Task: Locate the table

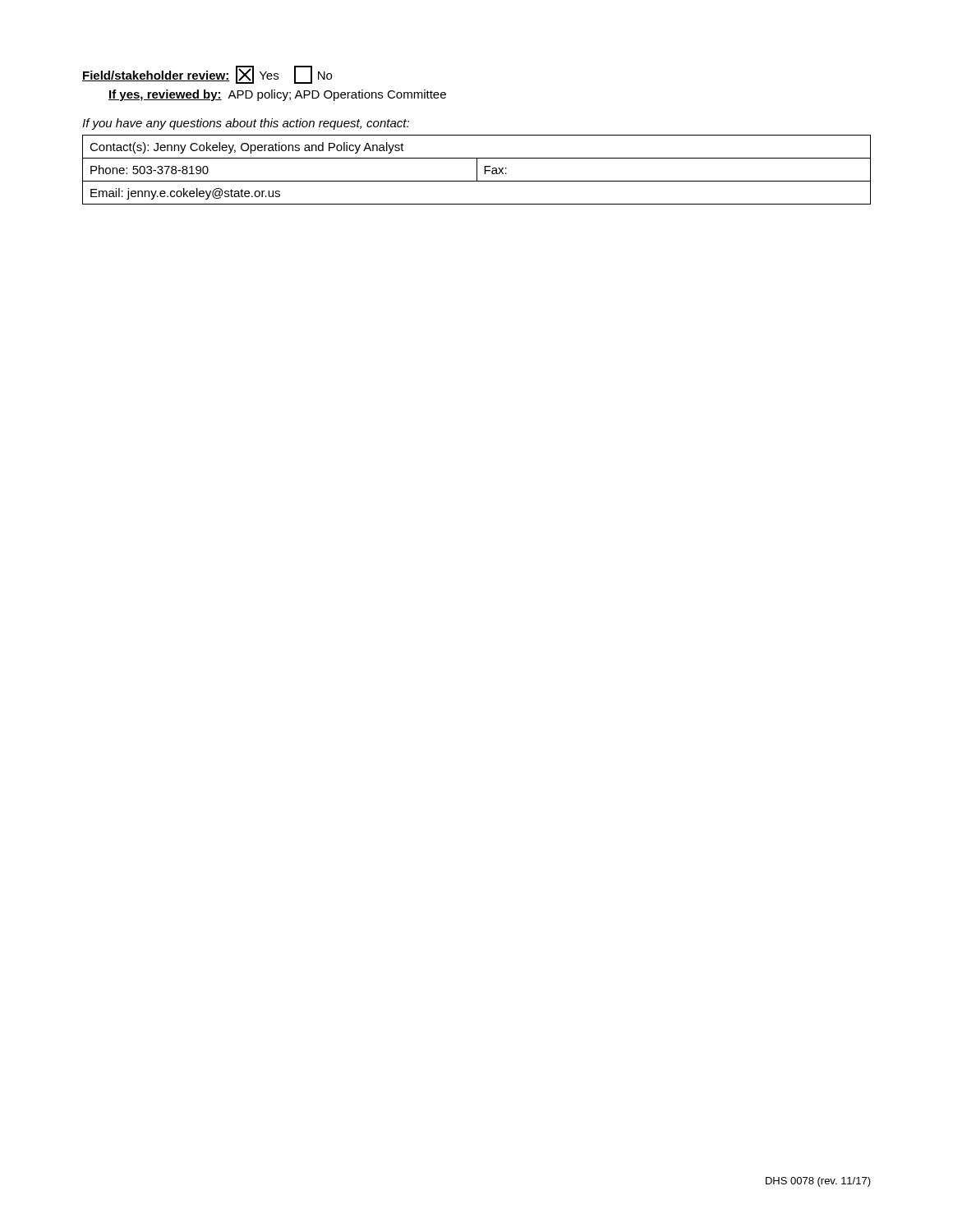Action: (x=476, y=170)
